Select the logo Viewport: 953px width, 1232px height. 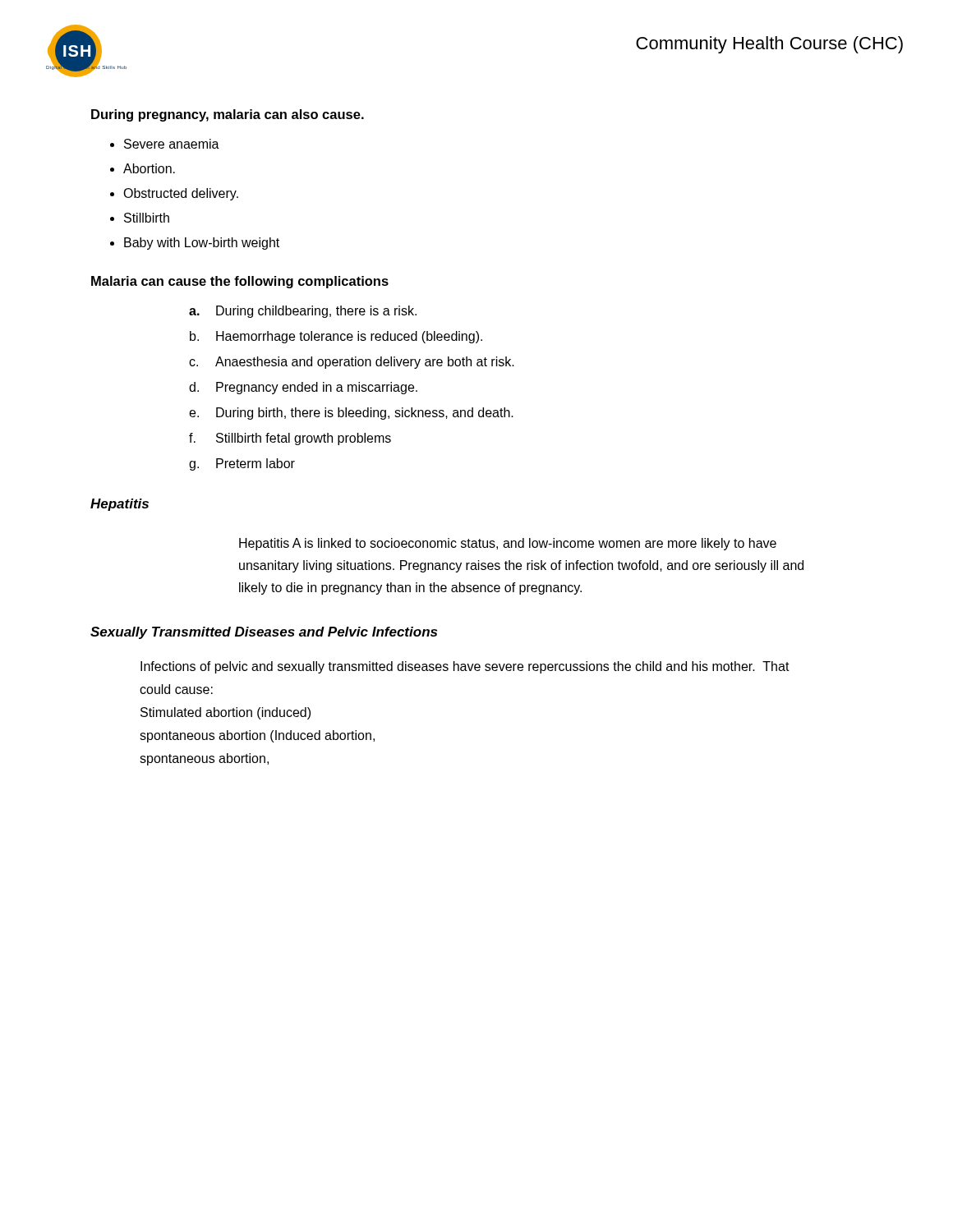tap(99, 53)
